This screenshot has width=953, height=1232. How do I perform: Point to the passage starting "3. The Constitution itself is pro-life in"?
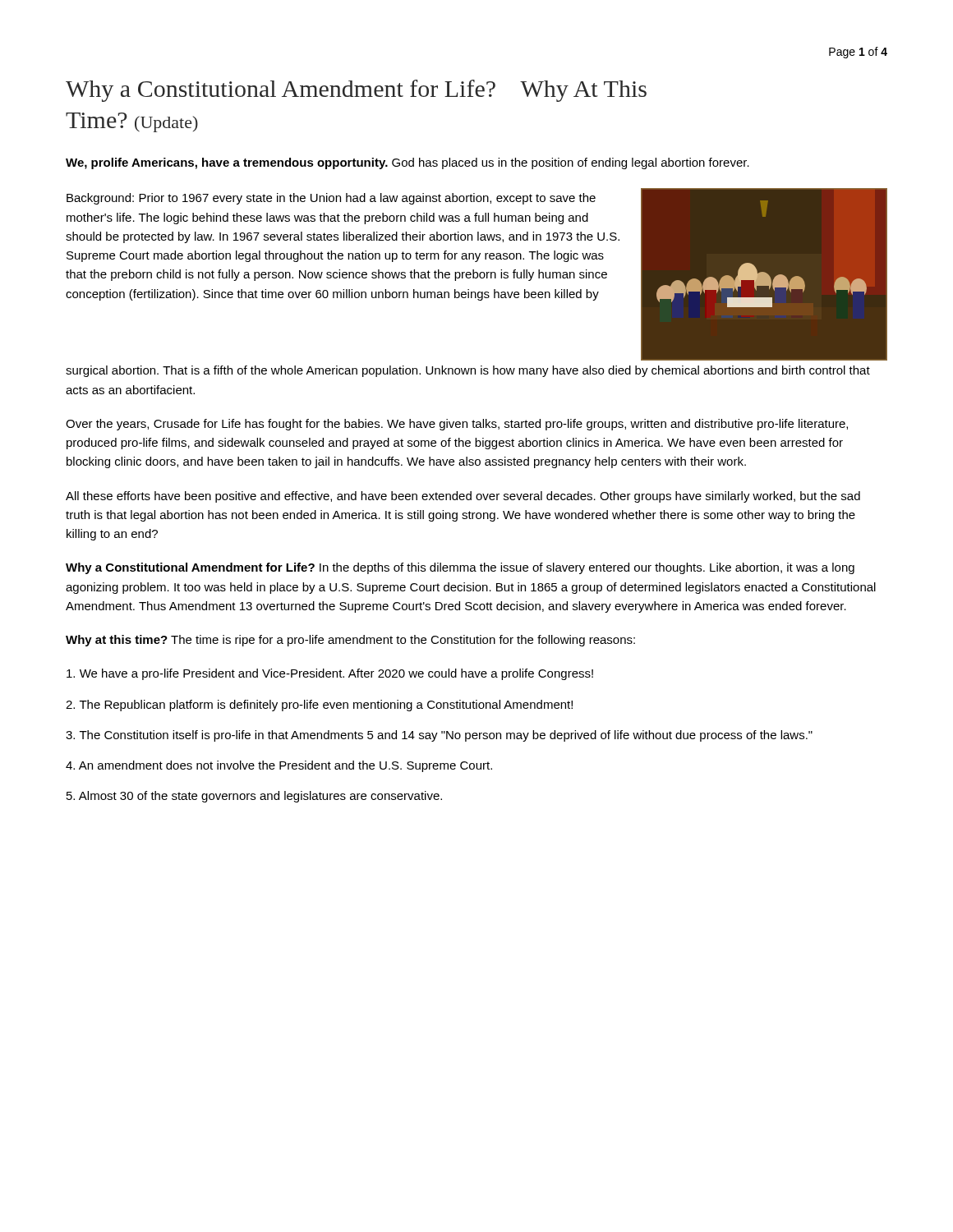439,734
